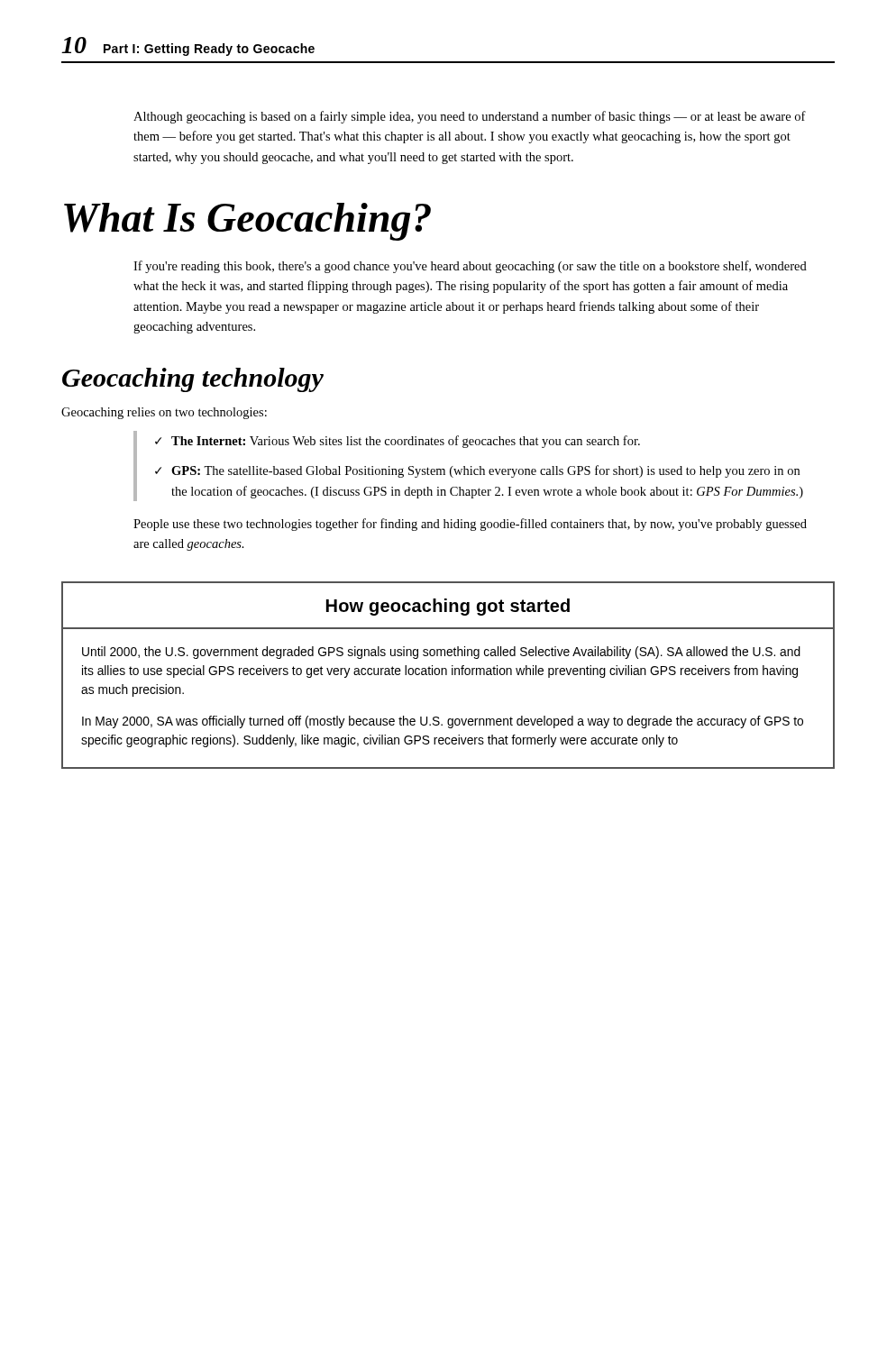The height and width of the screenshot is (1352, 896).
Task: Point to the region starting "Although geocaching is based"
Action: coord(469,137)
